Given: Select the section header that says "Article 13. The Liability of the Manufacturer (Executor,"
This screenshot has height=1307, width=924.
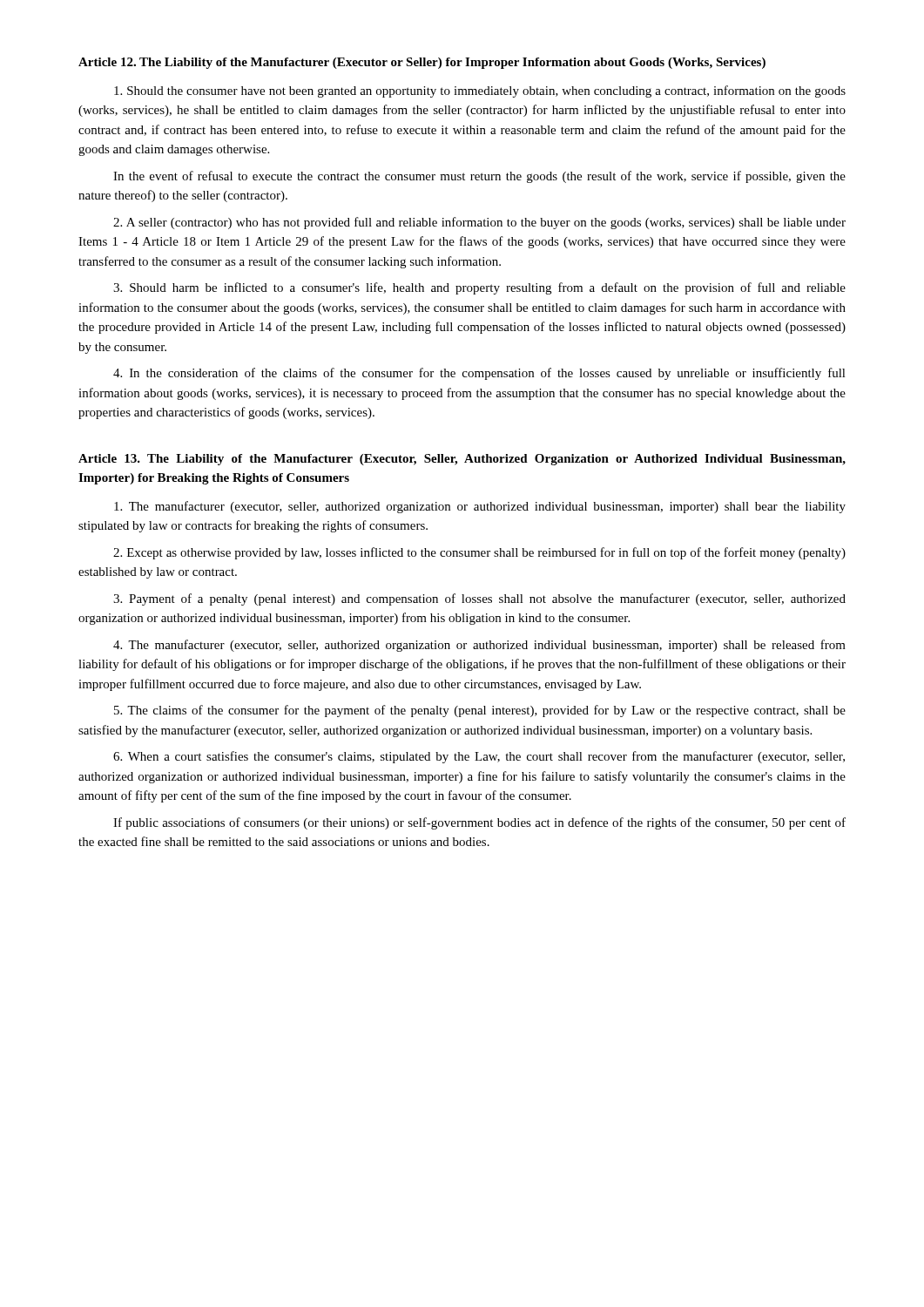Looking at the screenshot, I should pos(462,468).
